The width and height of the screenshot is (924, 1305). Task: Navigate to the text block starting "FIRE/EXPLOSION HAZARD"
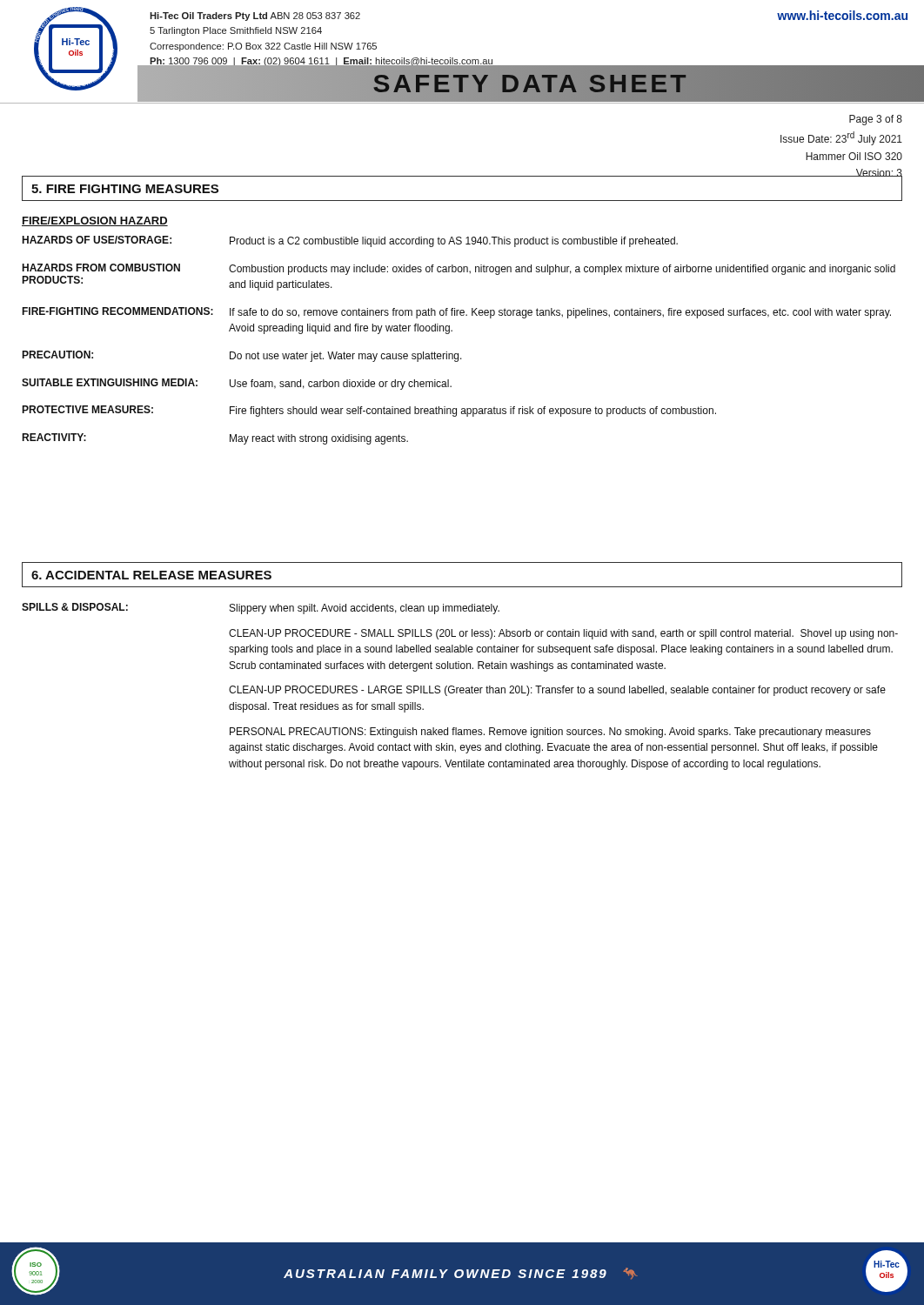click(x=95, y=221)
